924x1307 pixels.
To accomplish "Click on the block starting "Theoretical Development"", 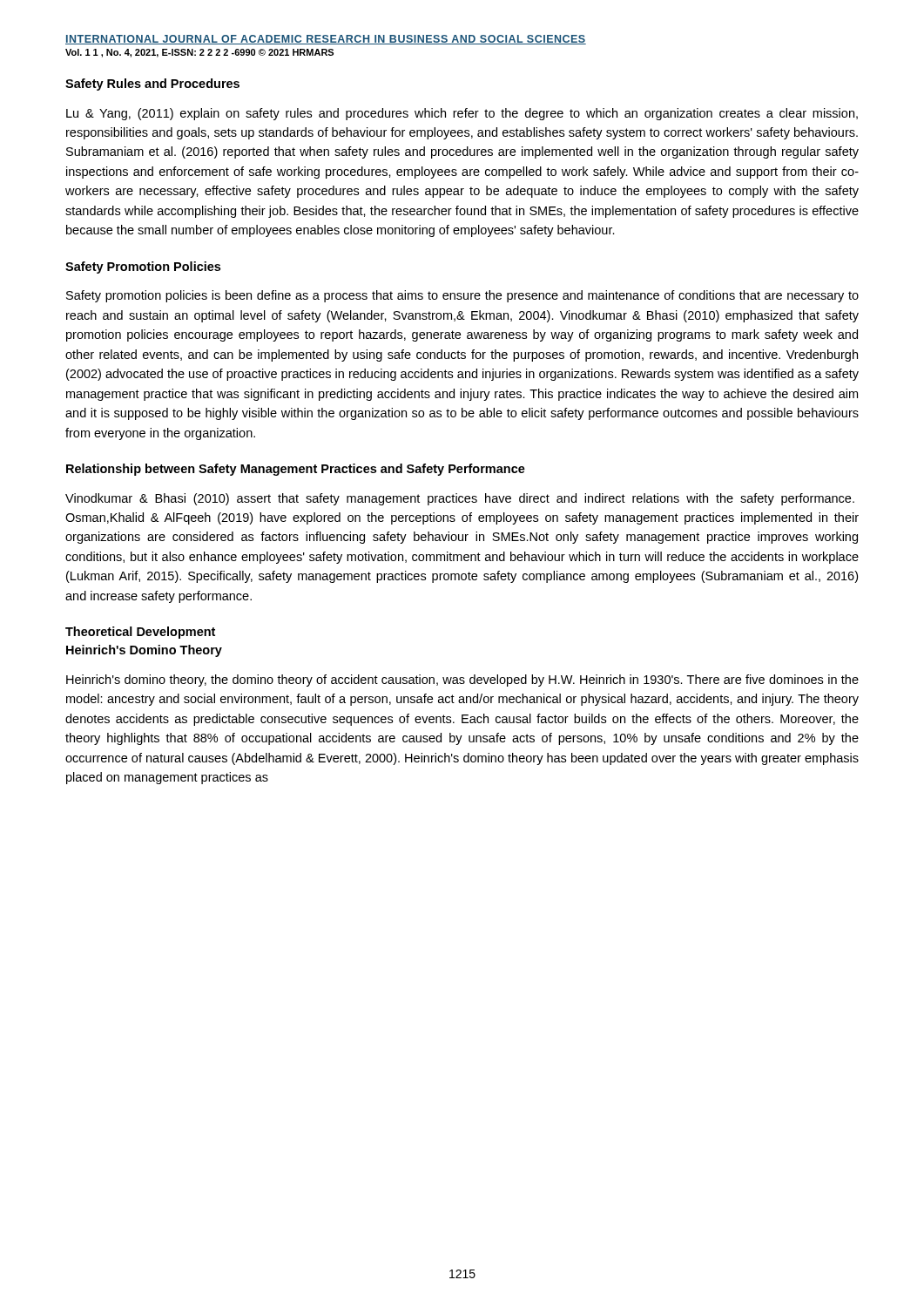I will click(x=140, y=633).
